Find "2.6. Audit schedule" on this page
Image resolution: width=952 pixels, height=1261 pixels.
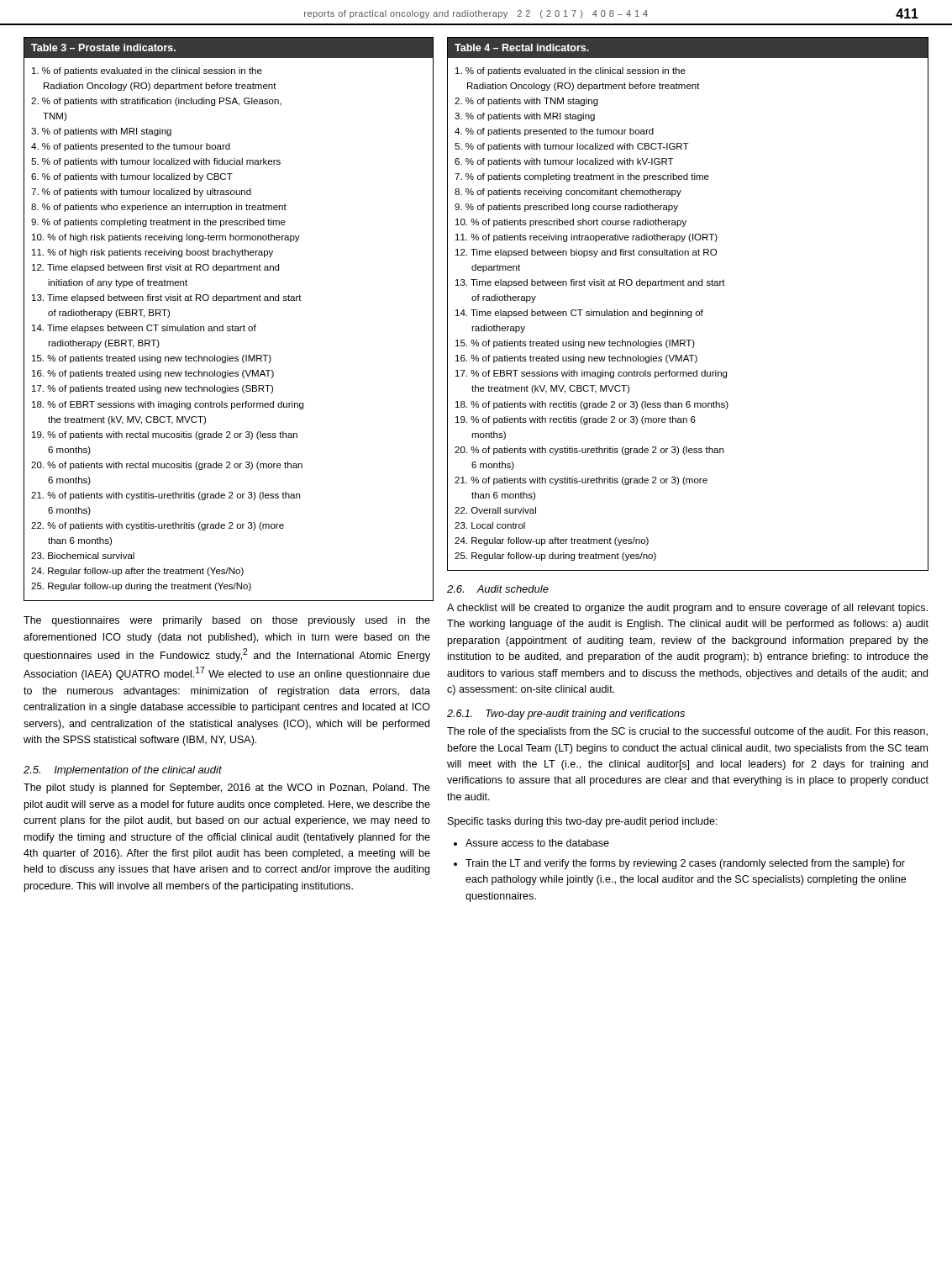(x=498, y=589)
